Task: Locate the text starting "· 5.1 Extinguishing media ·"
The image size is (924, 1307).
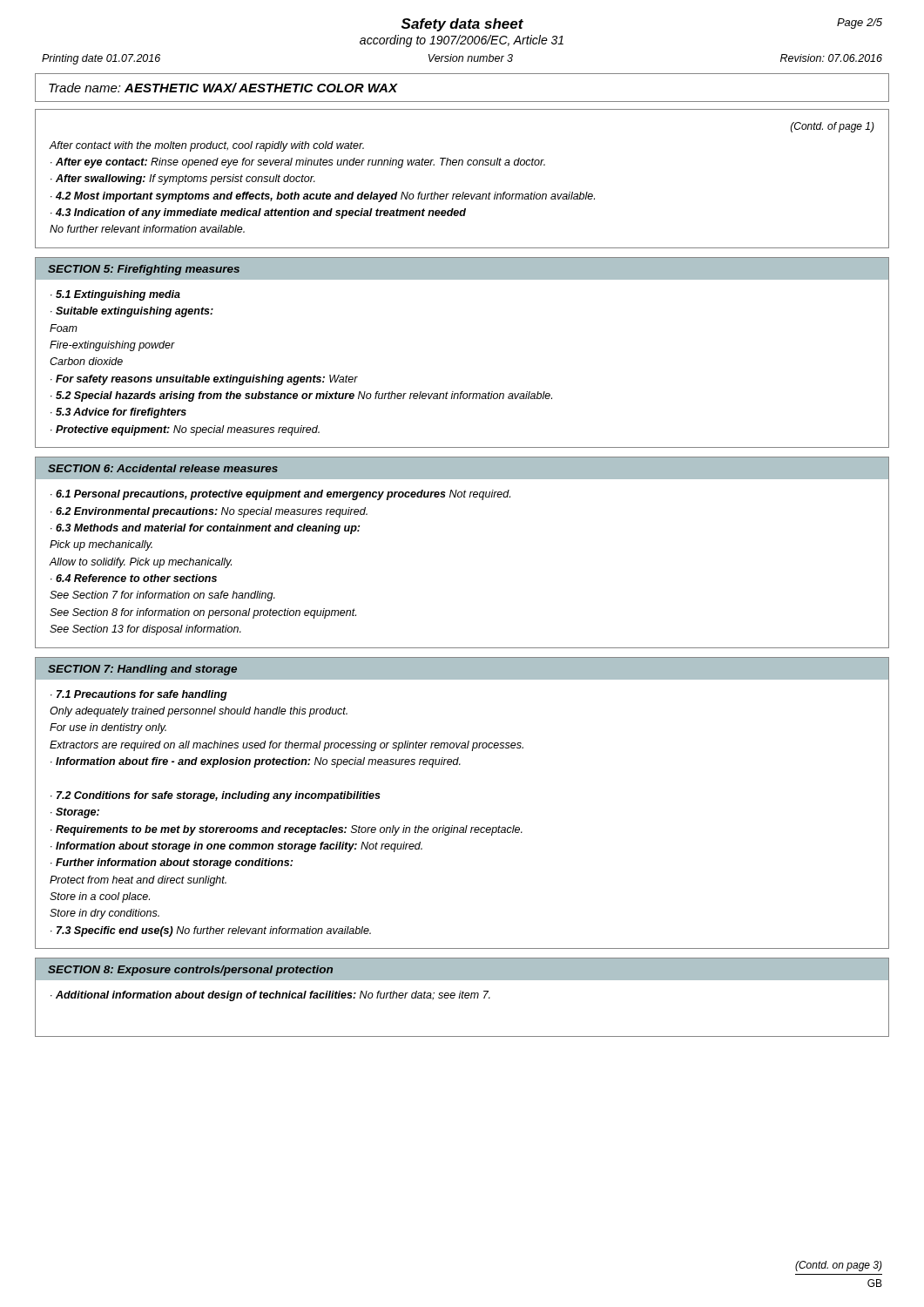Action: point(115,295)
